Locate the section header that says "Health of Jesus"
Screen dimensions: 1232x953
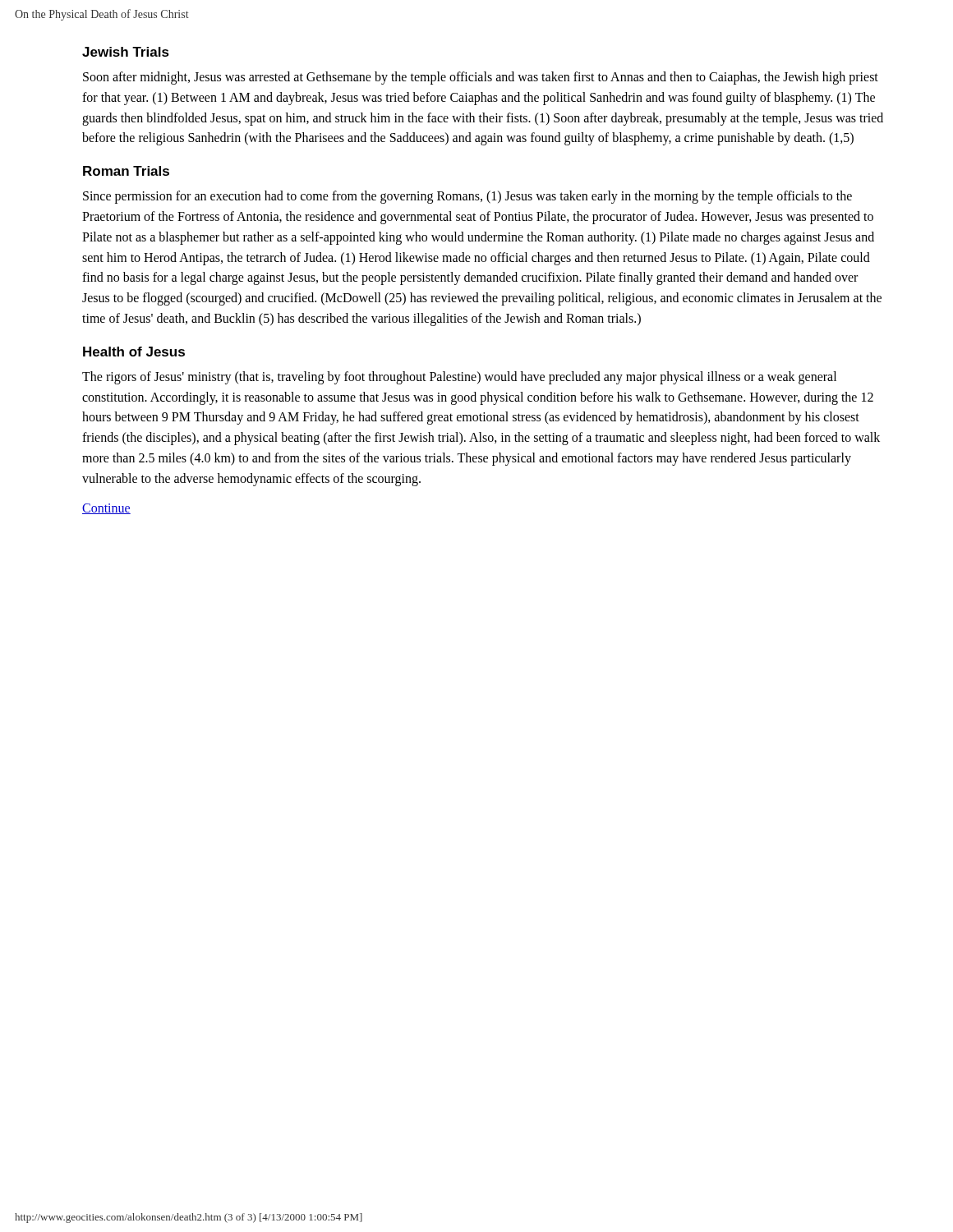(134, 352)
